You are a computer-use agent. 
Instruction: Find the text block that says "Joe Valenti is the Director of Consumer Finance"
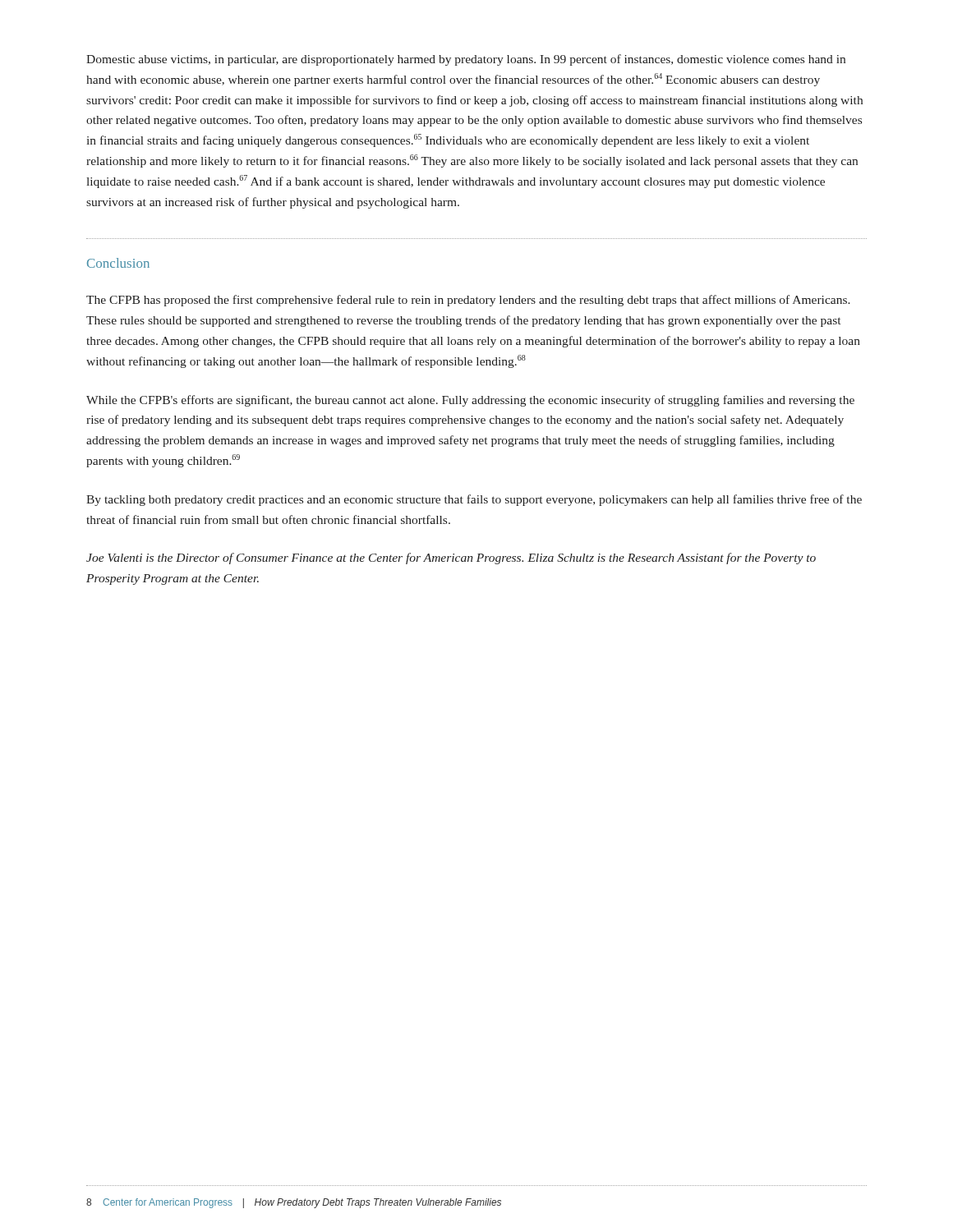click(x=476, y=569)
